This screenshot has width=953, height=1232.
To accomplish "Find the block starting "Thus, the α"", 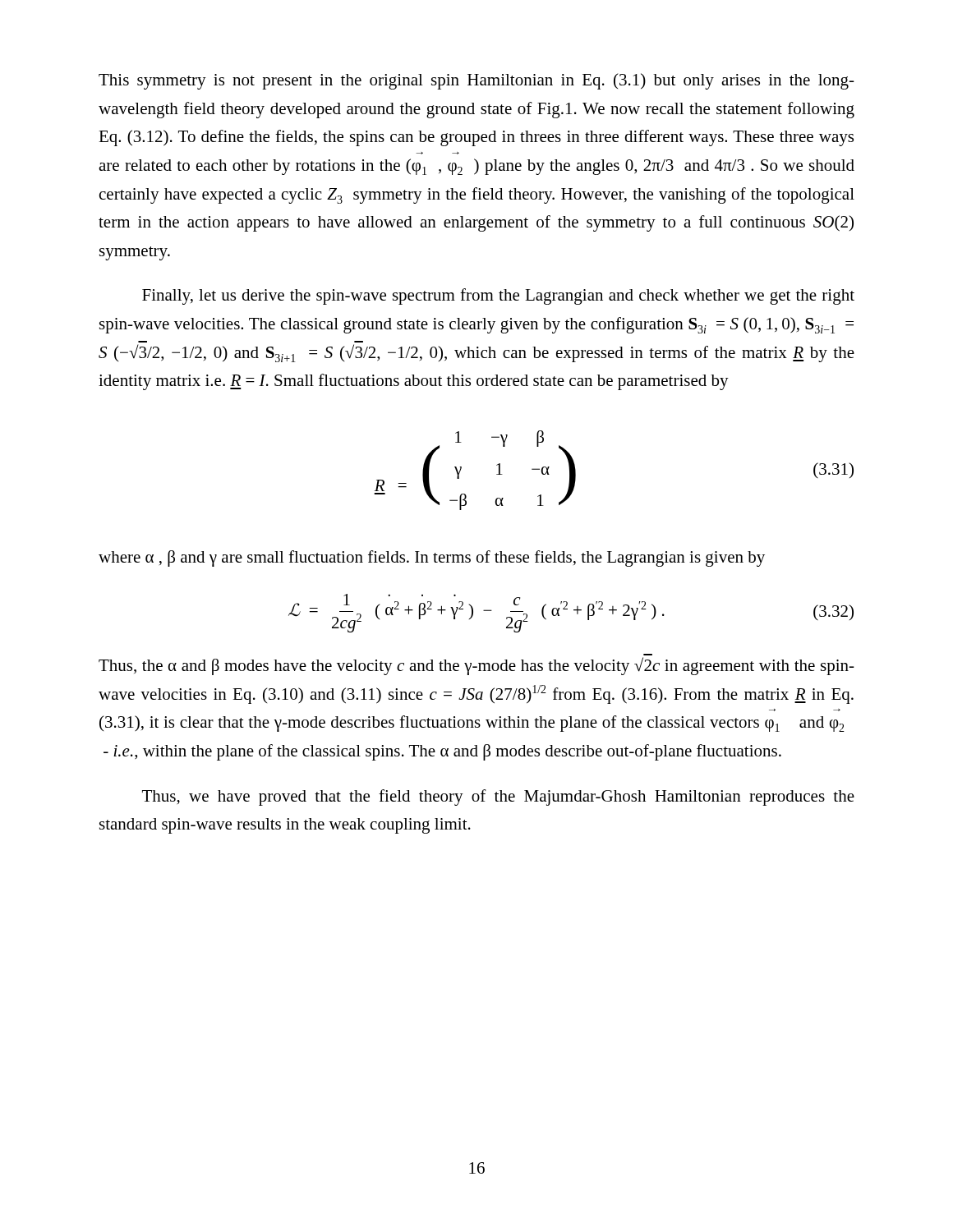I will 476,708.
